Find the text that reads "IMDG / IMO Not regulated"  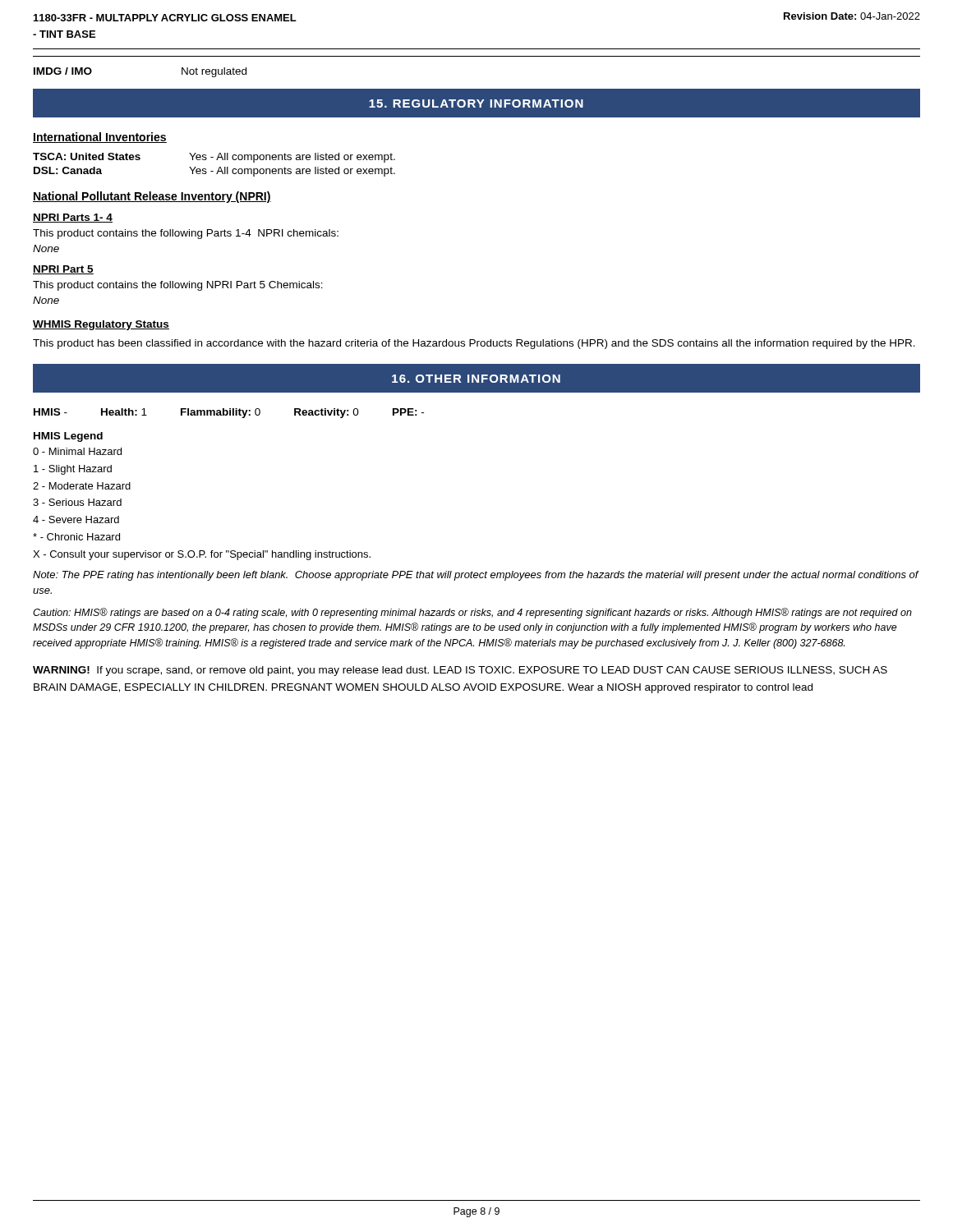point(66,72)
